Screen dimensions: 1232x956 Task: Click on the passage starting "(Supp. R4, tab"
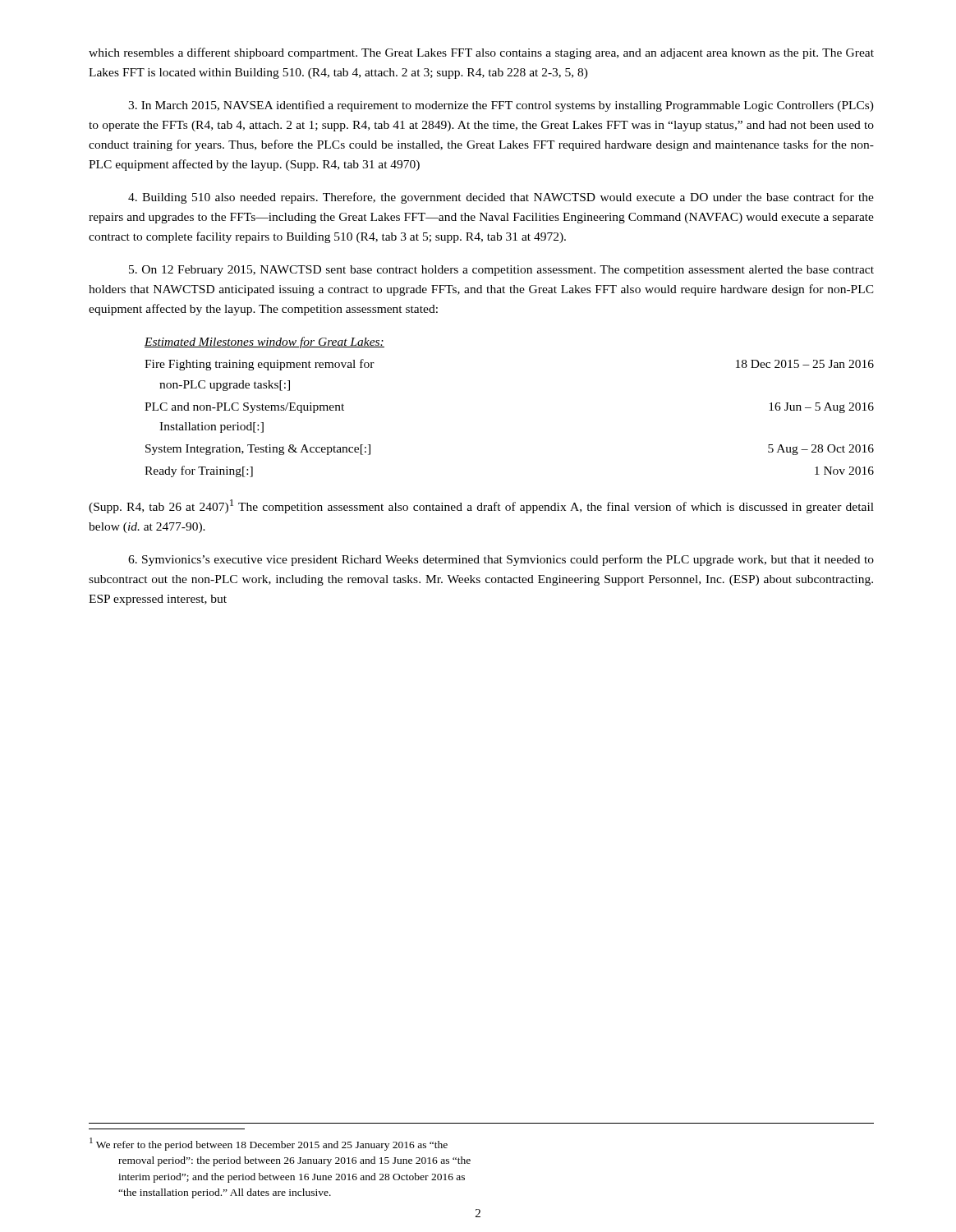click(481, 515)
